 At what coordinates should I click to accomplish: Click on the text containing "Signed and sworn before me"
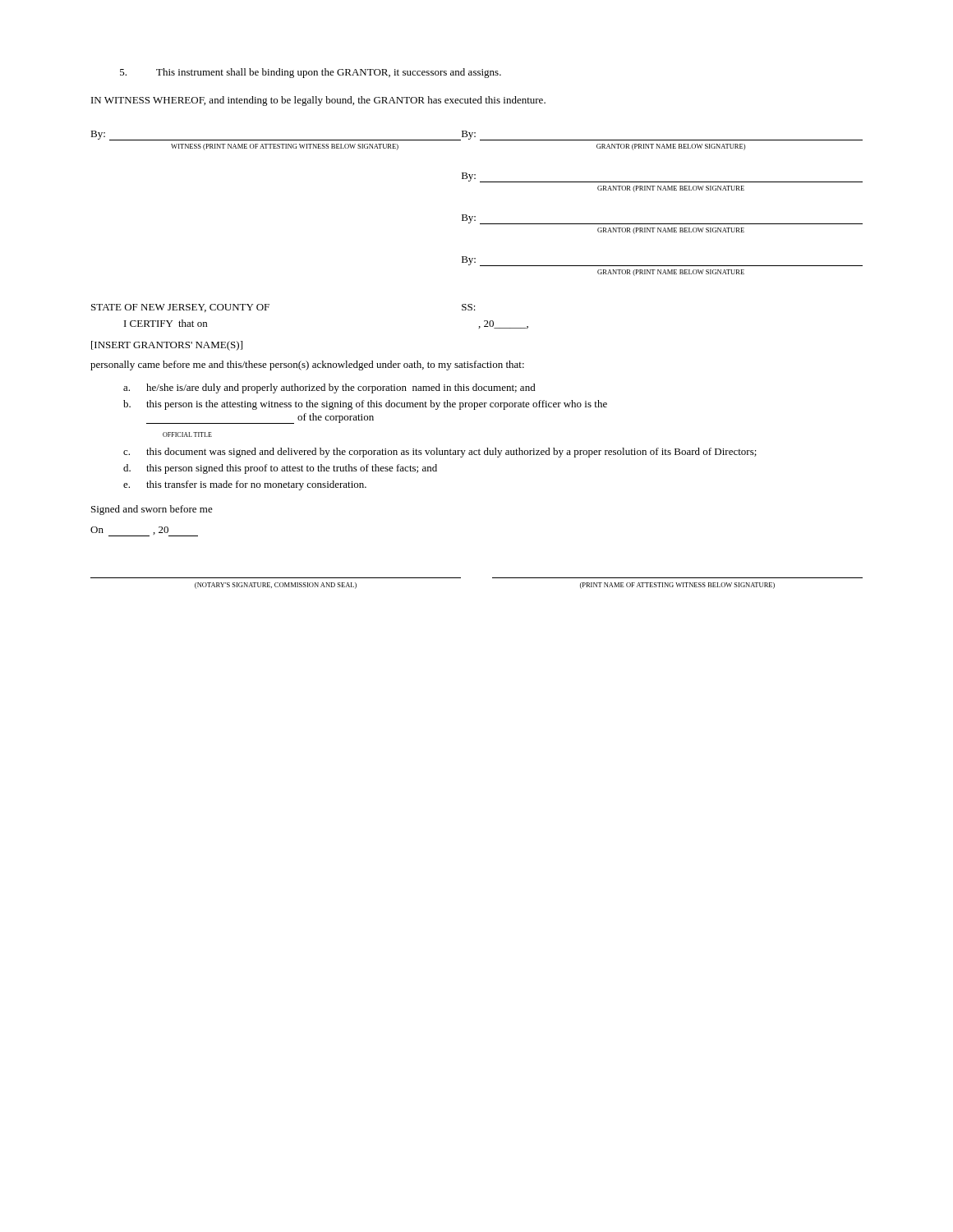point(151,509)
